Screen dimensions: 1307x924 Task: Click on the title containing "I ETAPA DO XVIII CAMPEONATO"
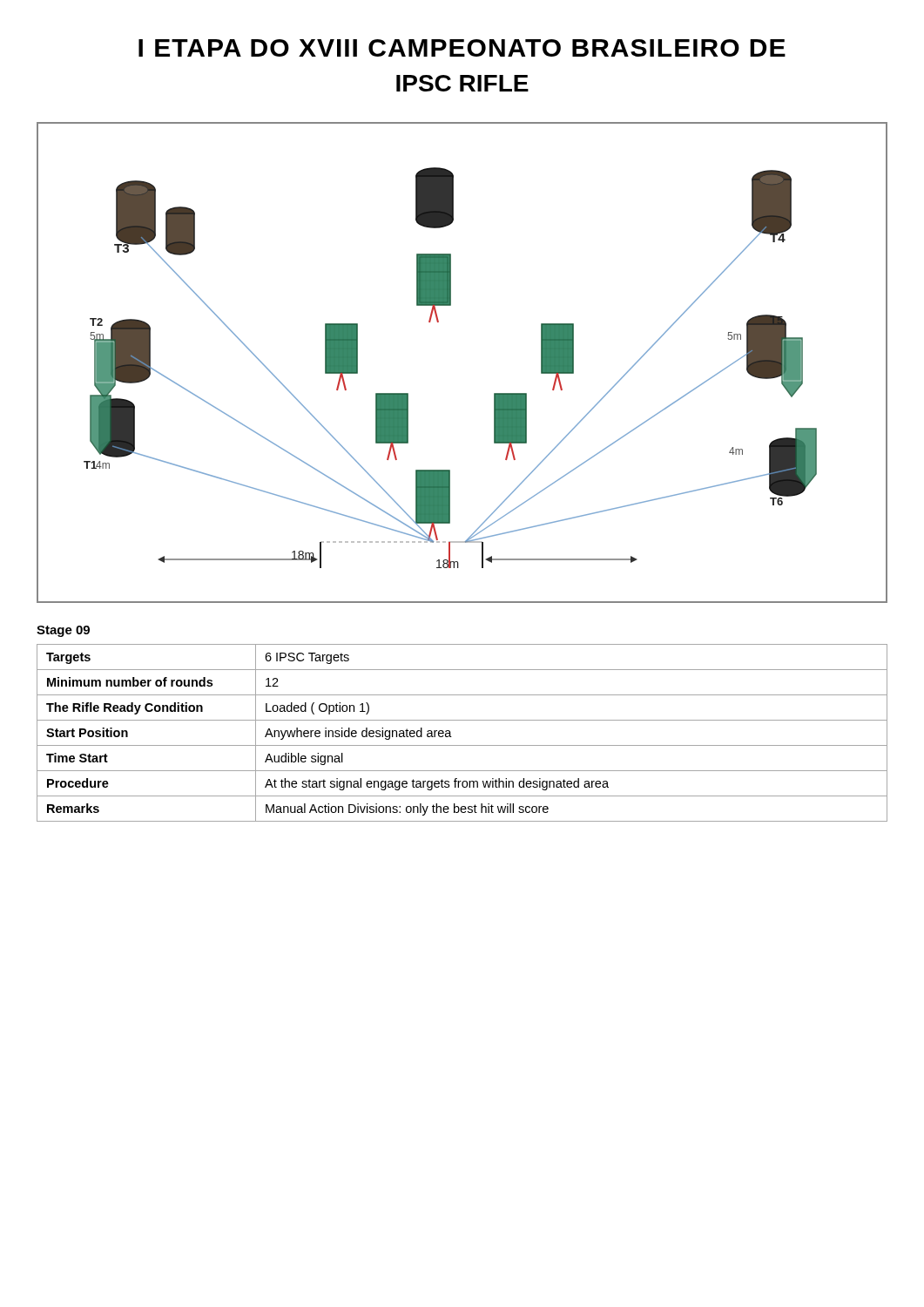[462, 65]
